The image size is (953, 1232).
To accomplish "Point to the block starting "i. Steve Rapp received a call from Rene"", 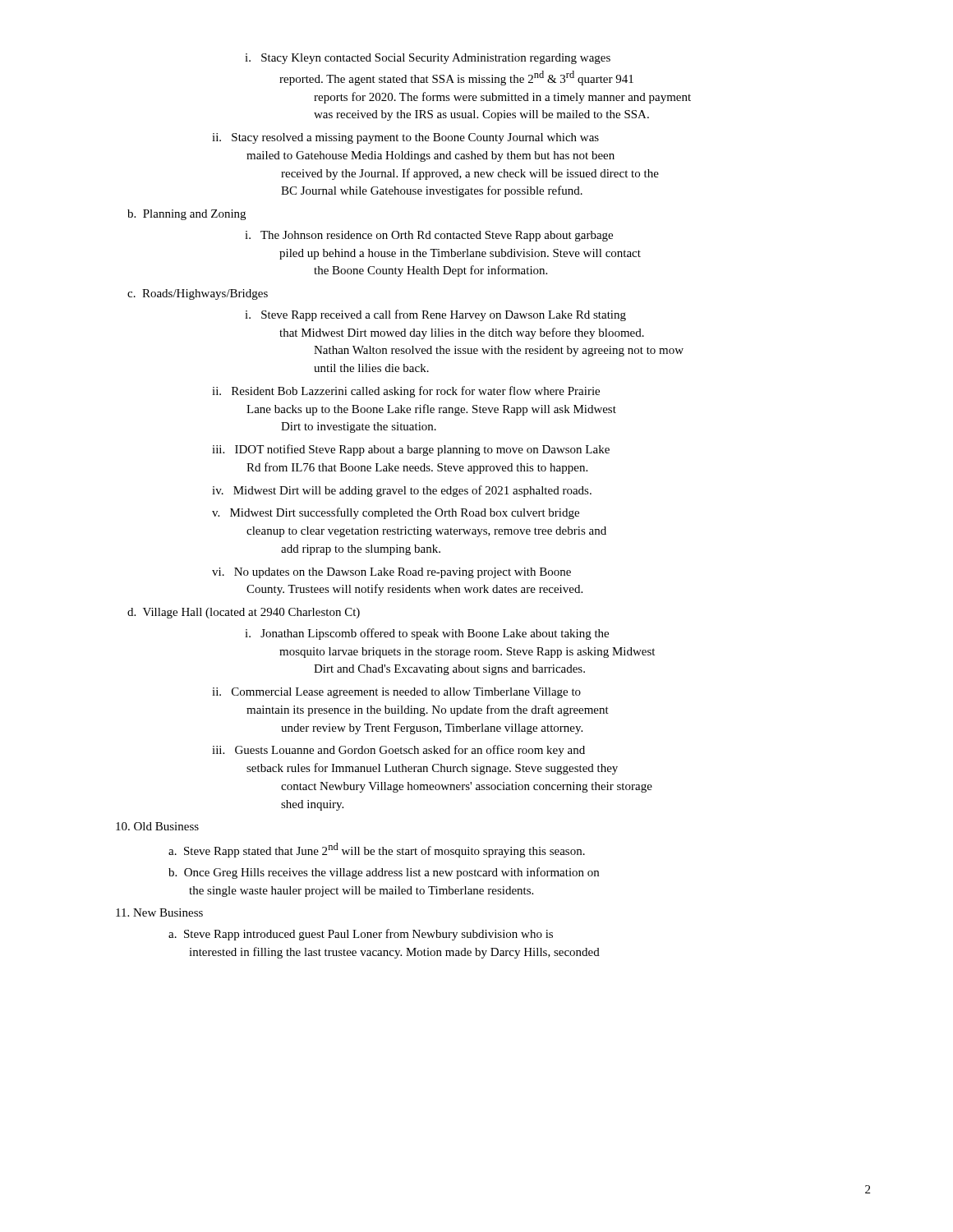I will click(558, 343).
